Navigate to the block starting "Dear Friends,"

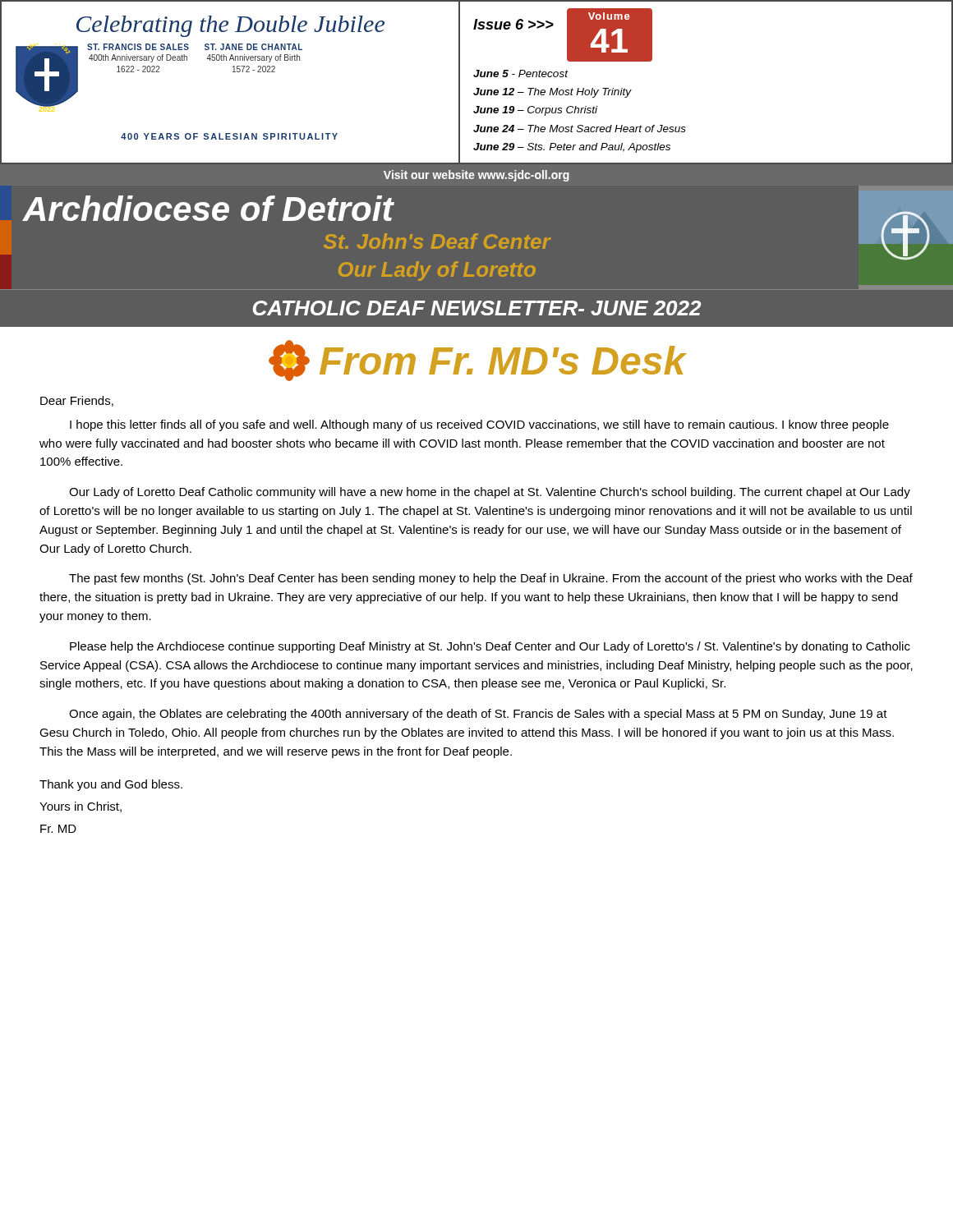77,400
